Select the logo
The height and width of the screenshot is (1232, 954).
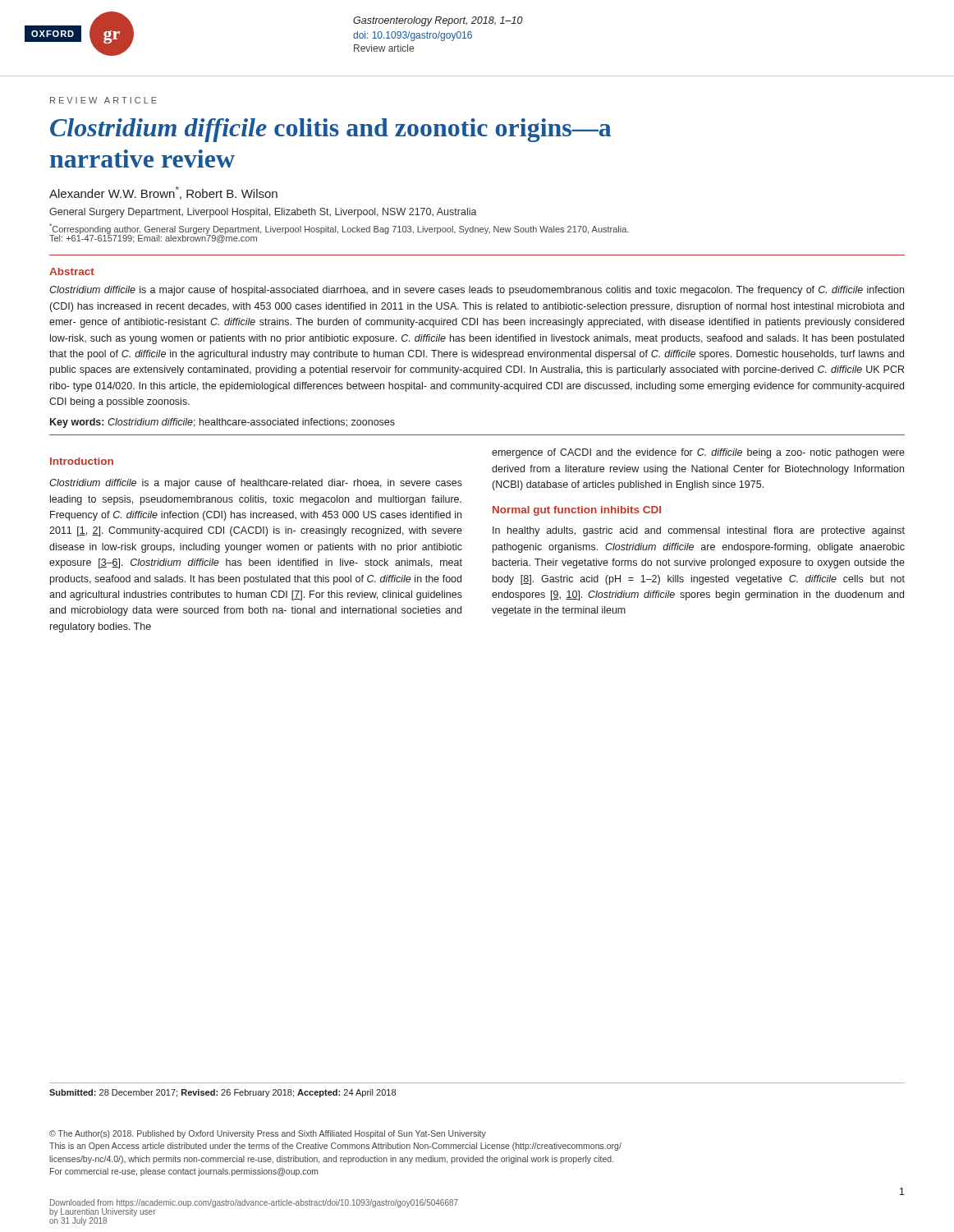pos(79,34)
